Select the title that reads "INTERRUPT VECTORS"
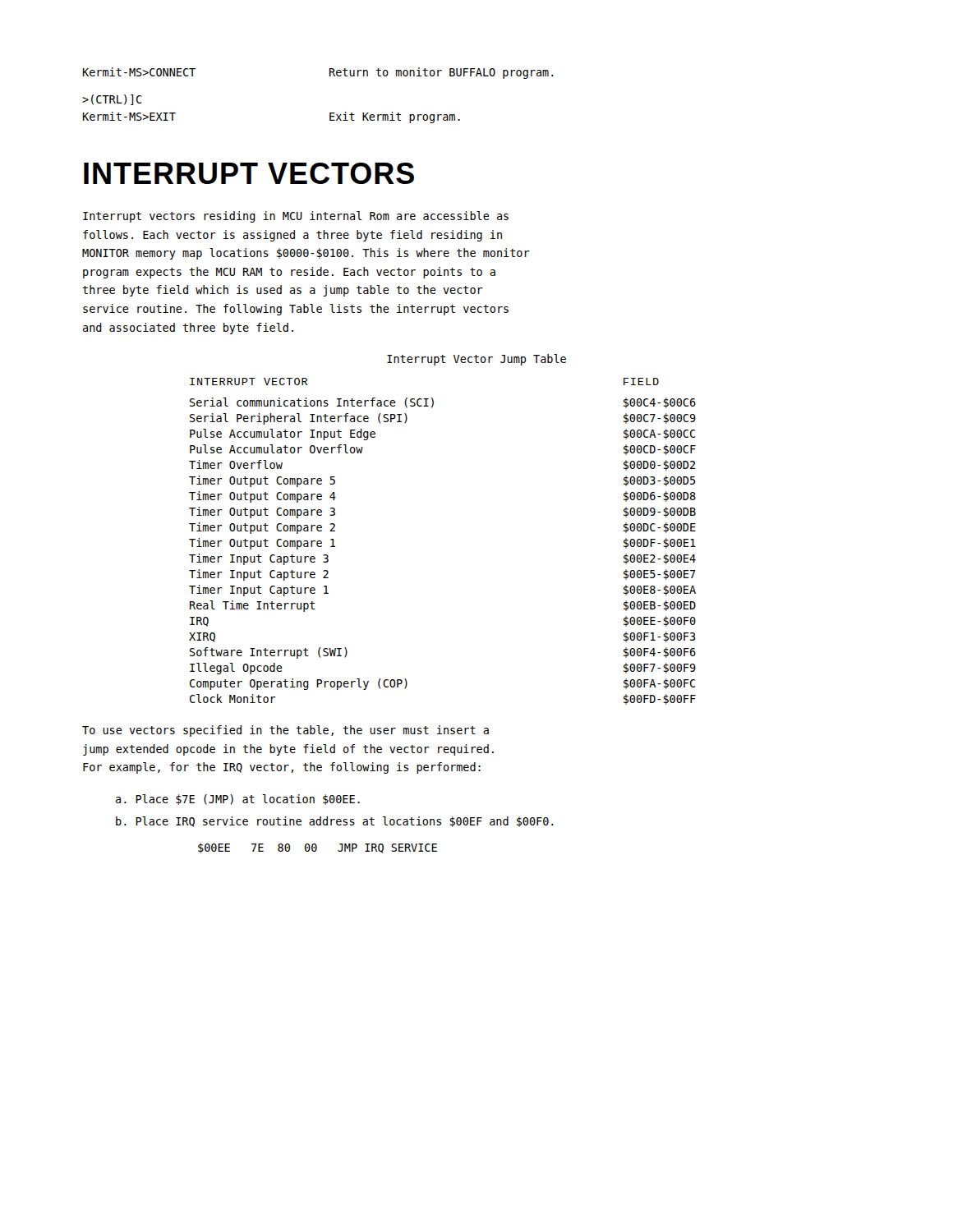This screenshot has height=1232, width=953. pyautogui.click(x=249, y=173)
